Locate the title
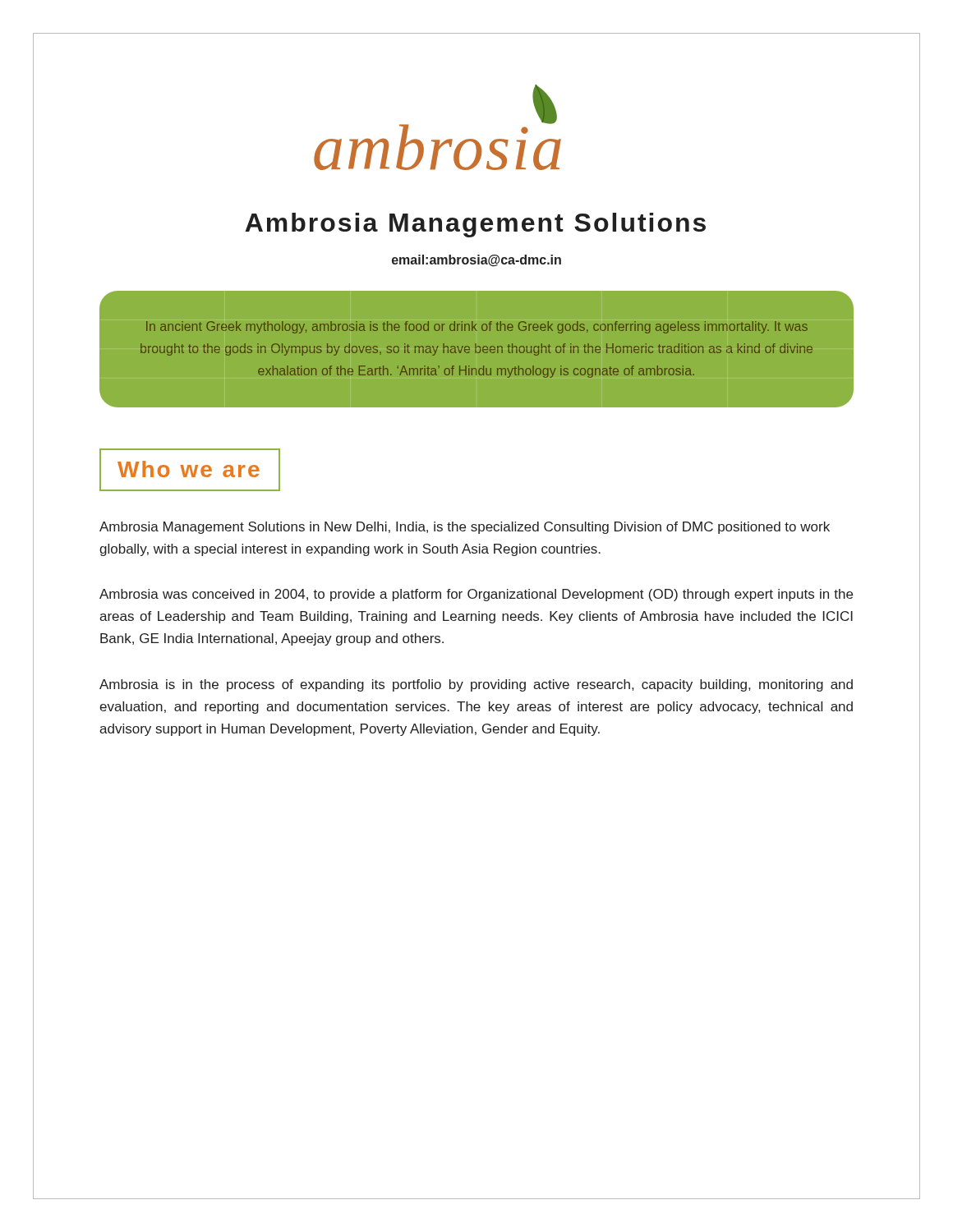Screen dimensions: 1232x953 [476, 223]
